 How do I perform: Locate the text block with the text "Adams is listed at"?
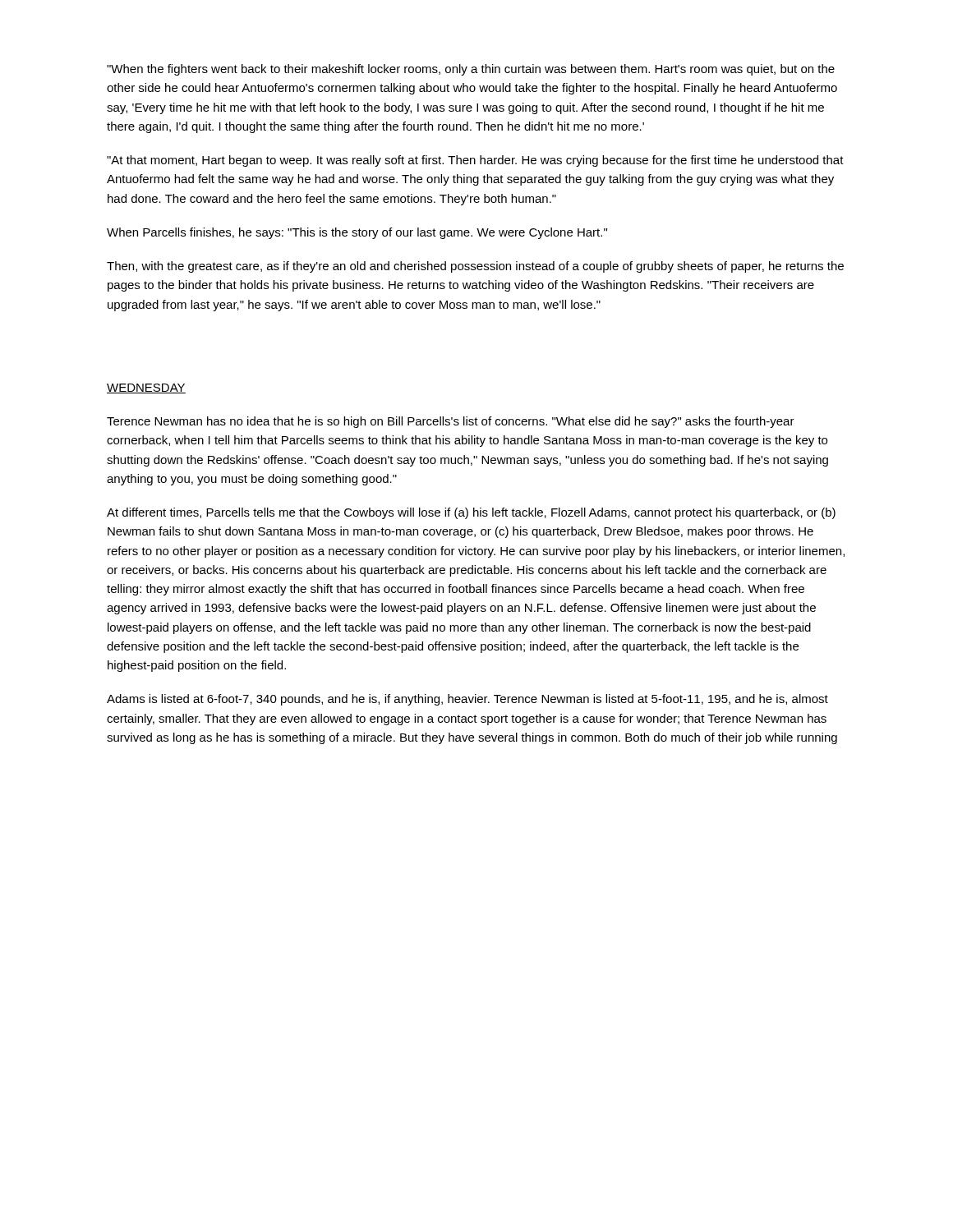point(472,718)
